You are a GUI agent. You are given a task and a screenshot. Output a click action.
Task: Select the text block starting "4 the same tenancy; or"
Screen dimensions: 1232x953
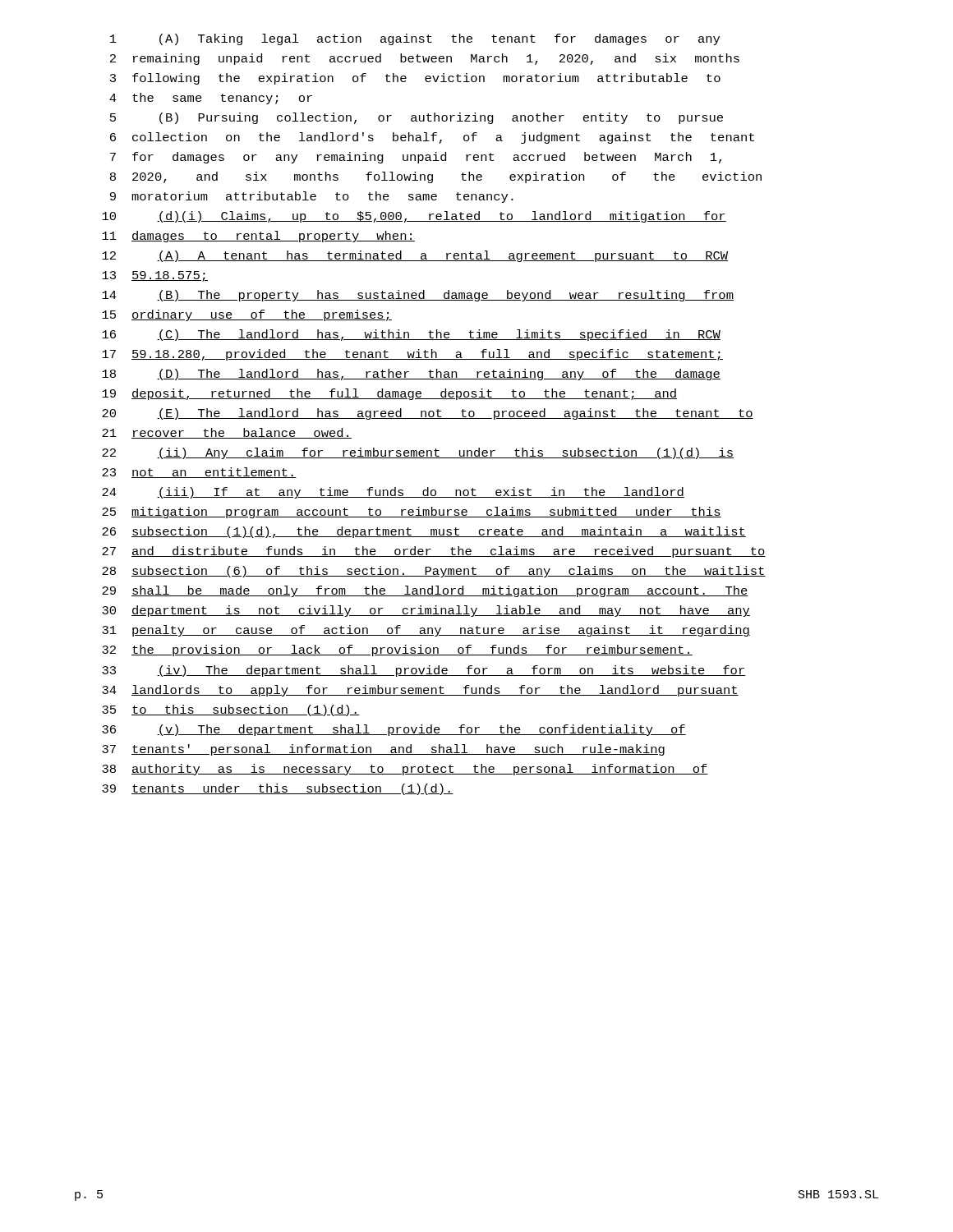click(190, 98)
